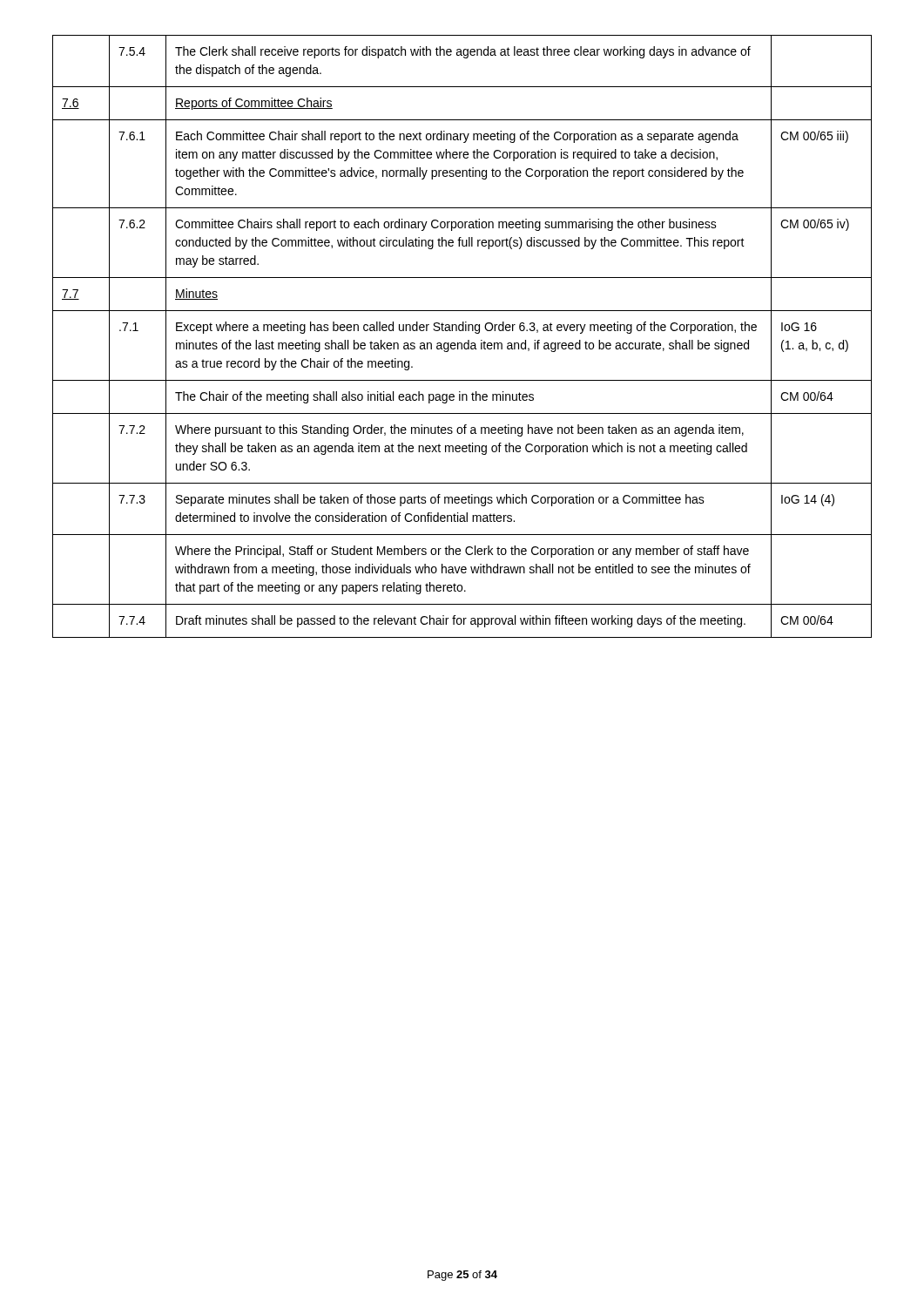This screenshot has width=924, height=1307.
Task: Select the table that reads "CM 00/65 iii)"
Action: 462,336
